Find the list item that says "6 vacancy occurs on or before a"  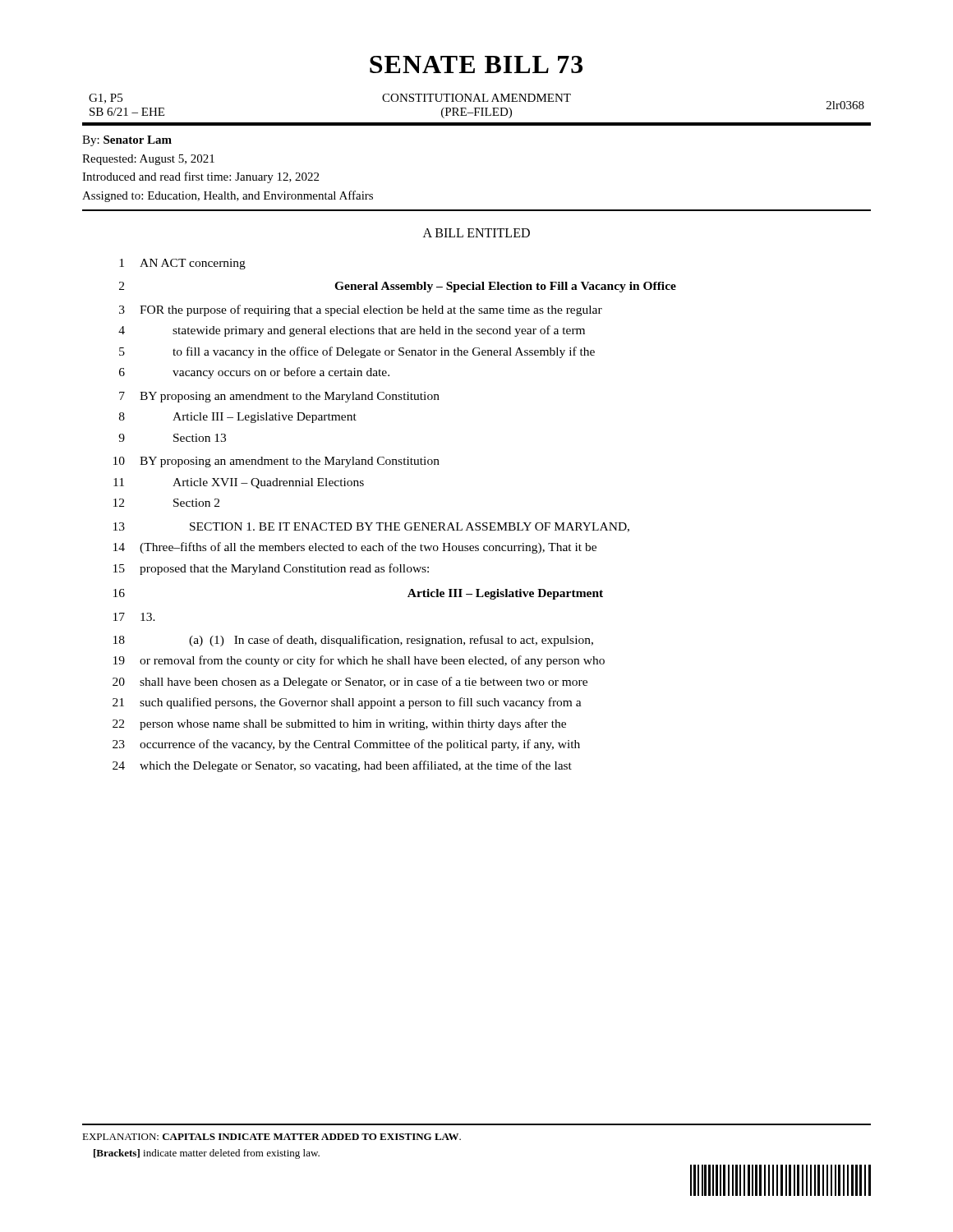click(x=254, y=373)
